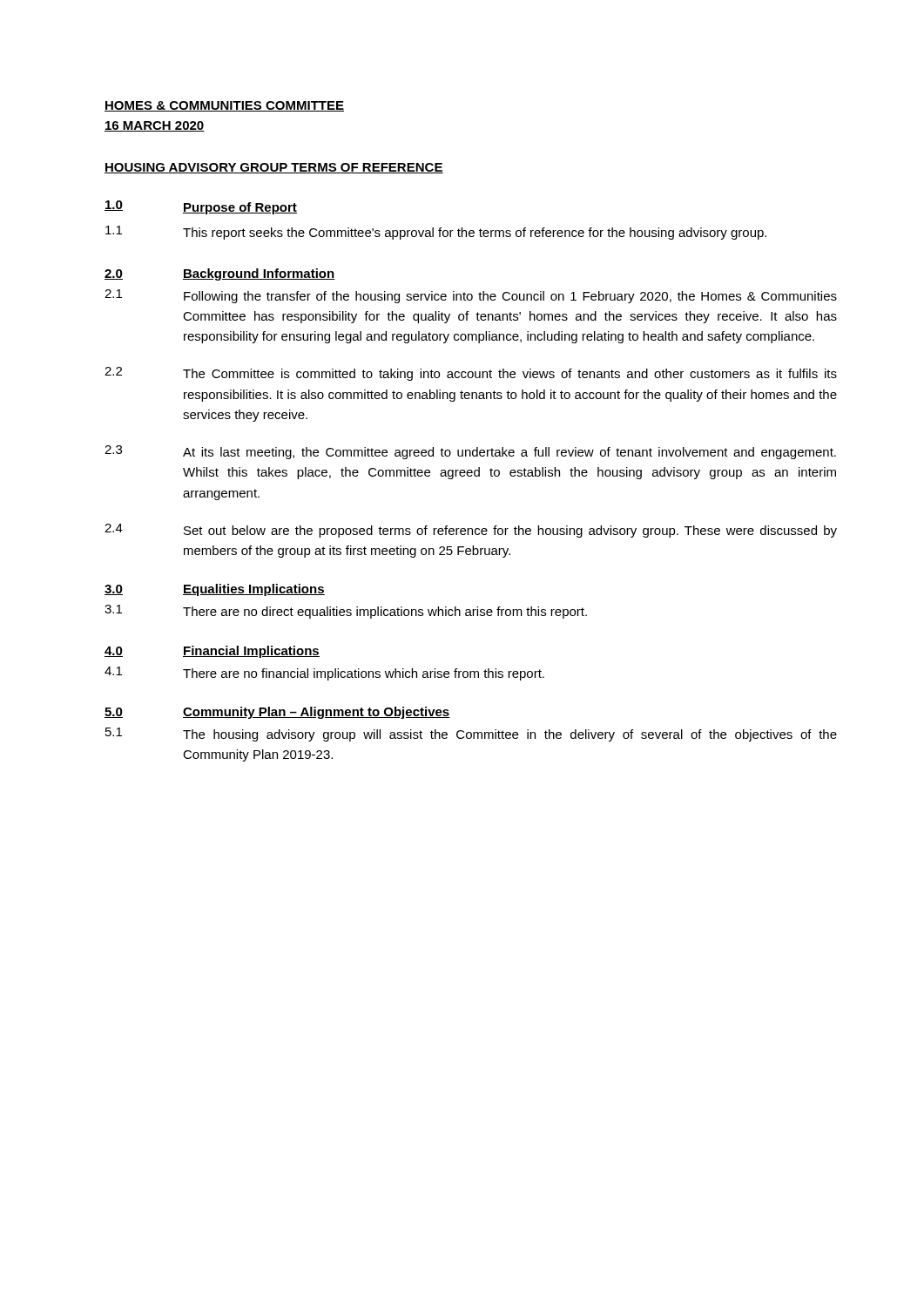The width and height of the screenshot is (924, 1307).
Task: Select the text block that reads "The Committee is"
Action: pos(510,394)
